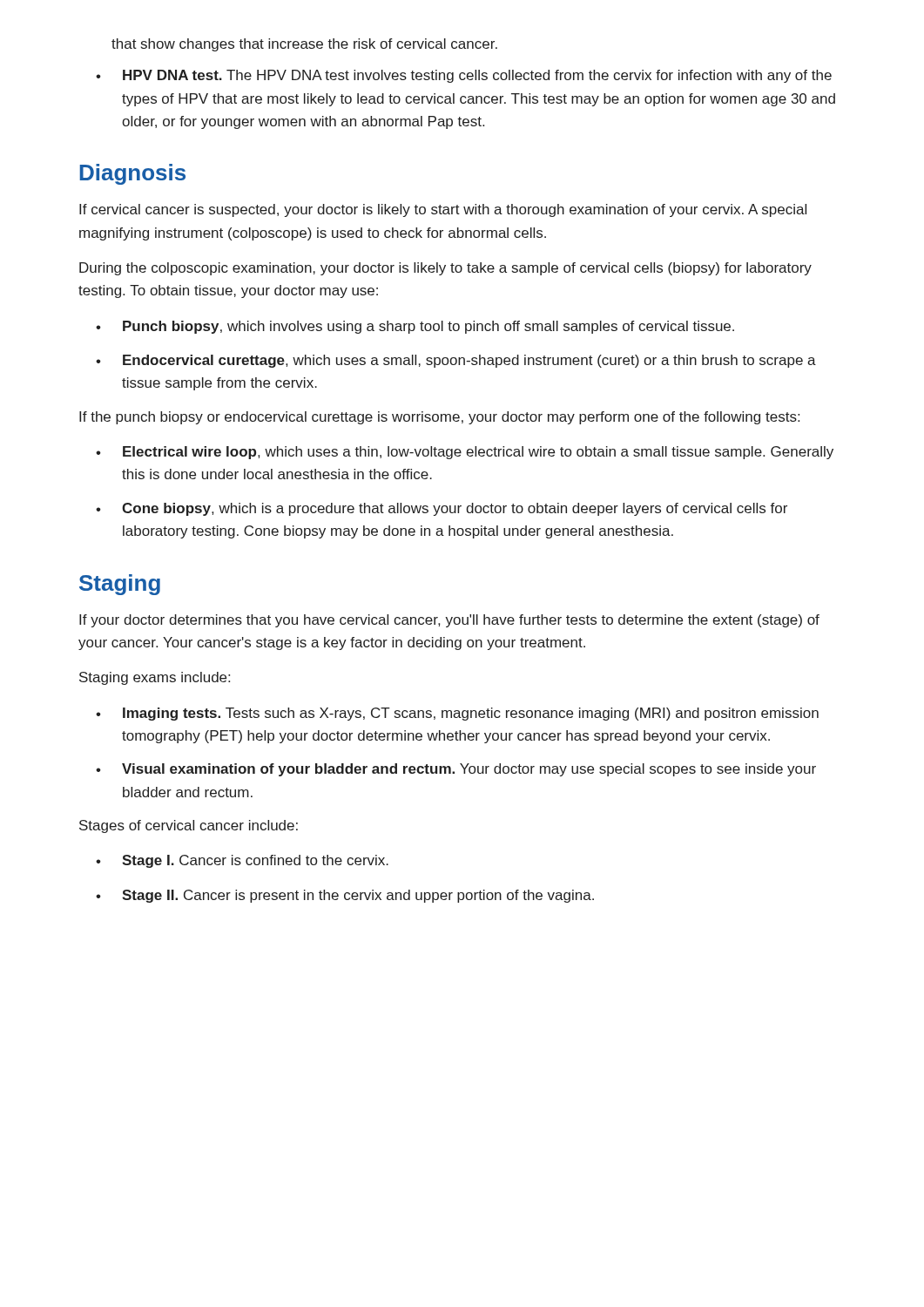Find the block on this page that starts "• Imaging tests. Tests such as X-rays,"
924x1307 pixels.
click(471, 725)
